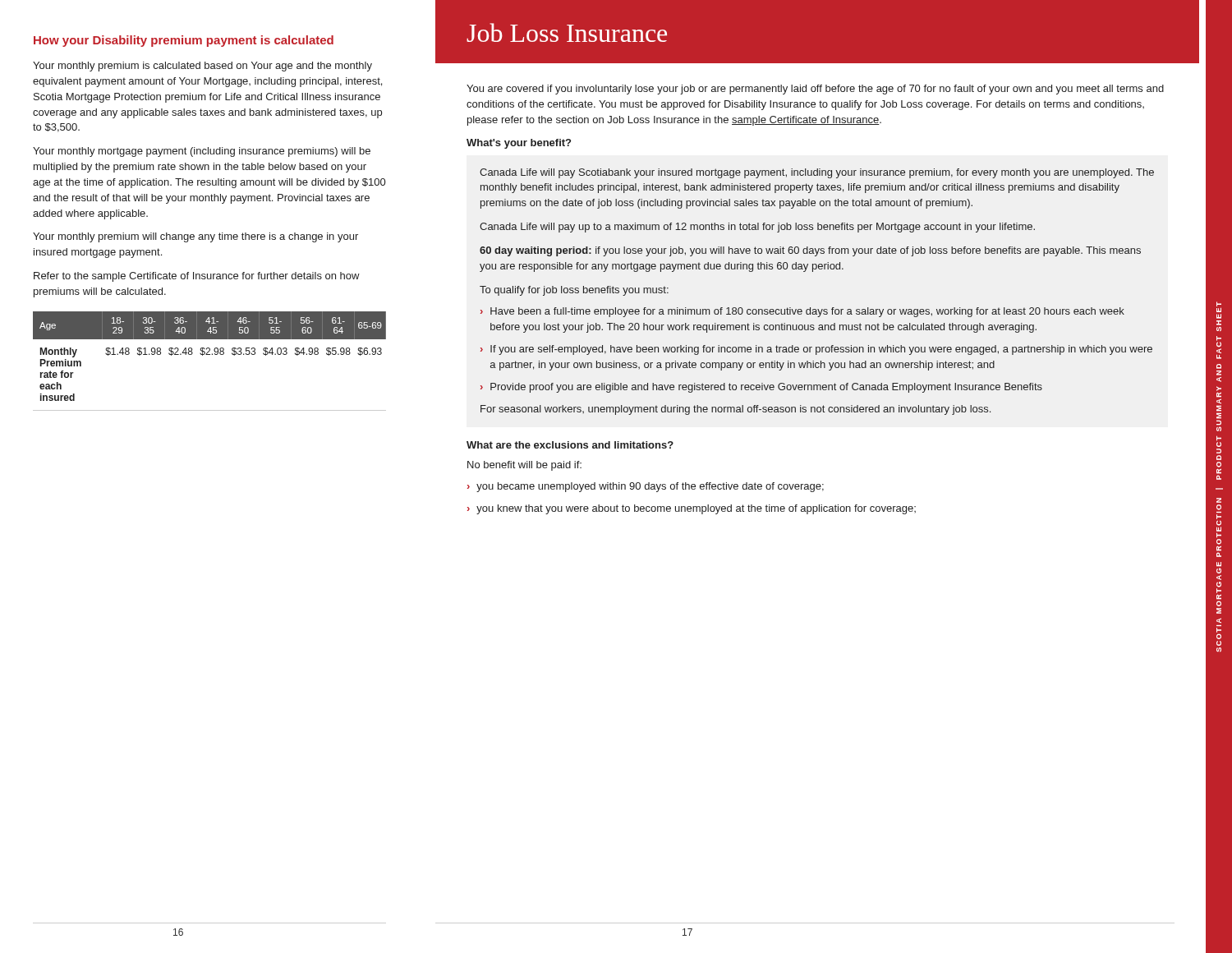1232x953 pixels.
Task: Navigate to the region starting "Your monthly premium is calculated based"
Action: click(209, 97)
